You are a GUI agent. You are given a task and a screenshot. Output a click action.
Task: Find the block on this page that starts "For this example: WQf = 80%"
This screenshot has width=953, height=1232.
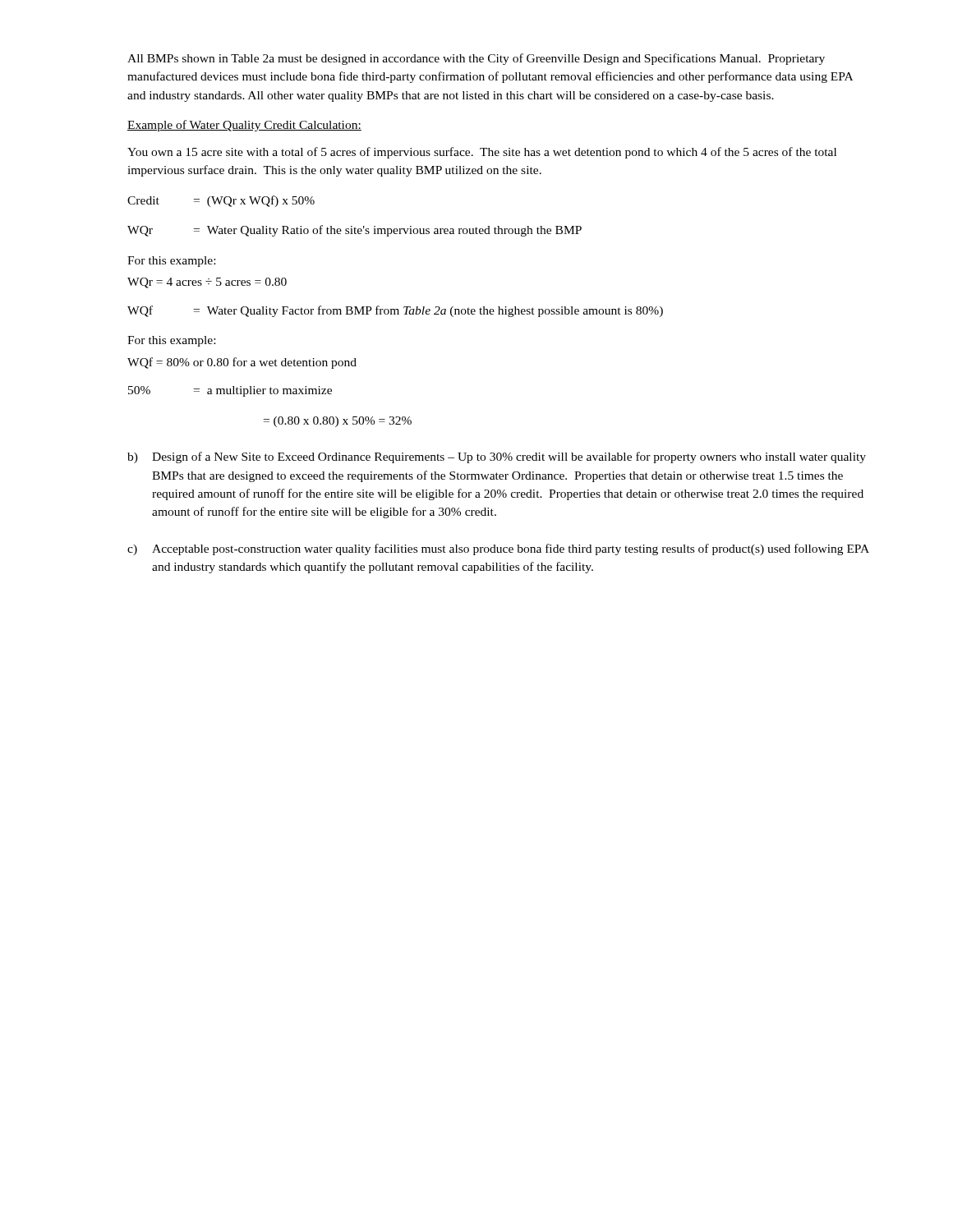171,341
